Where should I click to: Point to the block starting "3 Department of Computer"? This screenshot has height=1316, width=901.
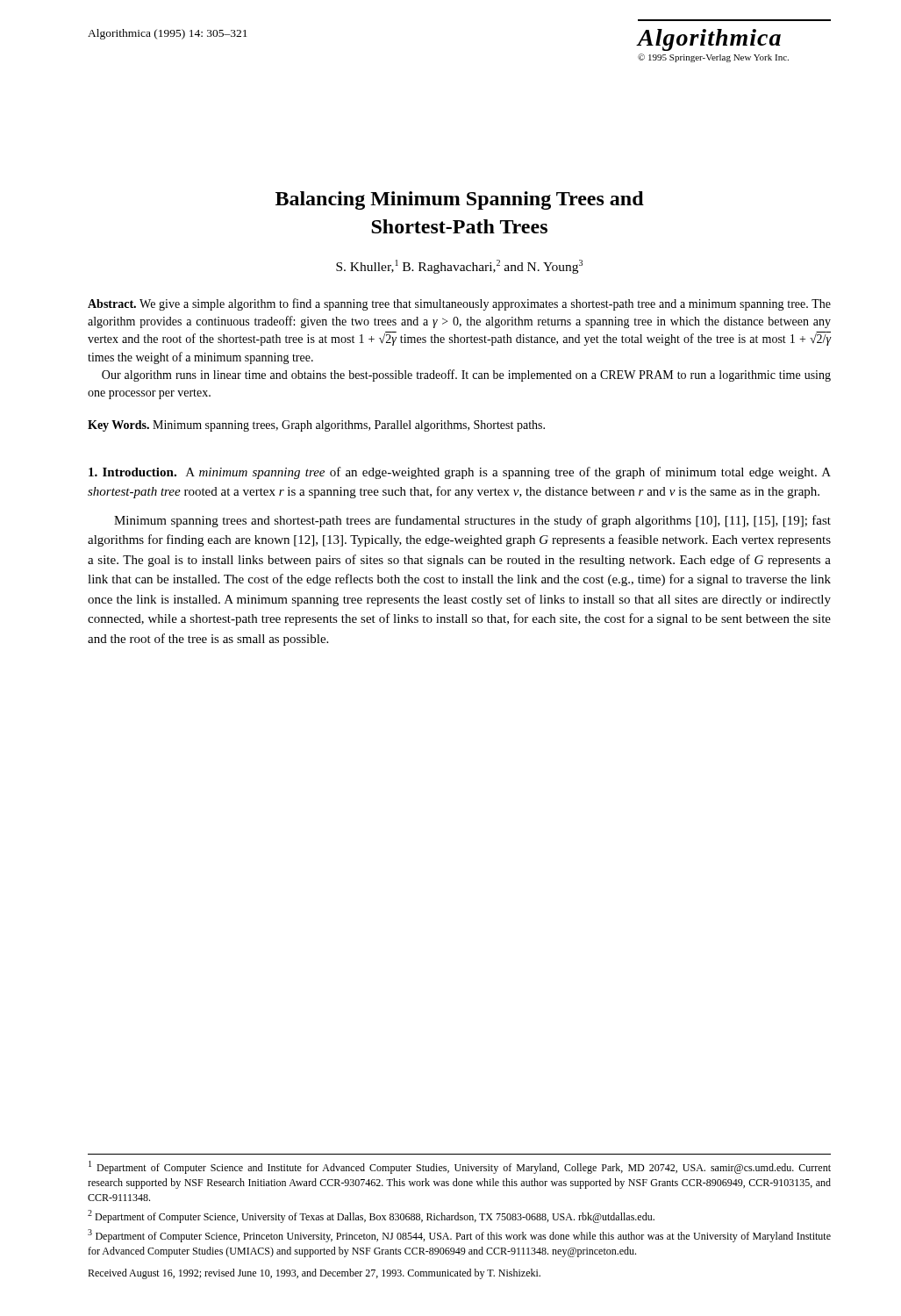click(459, 1243)
